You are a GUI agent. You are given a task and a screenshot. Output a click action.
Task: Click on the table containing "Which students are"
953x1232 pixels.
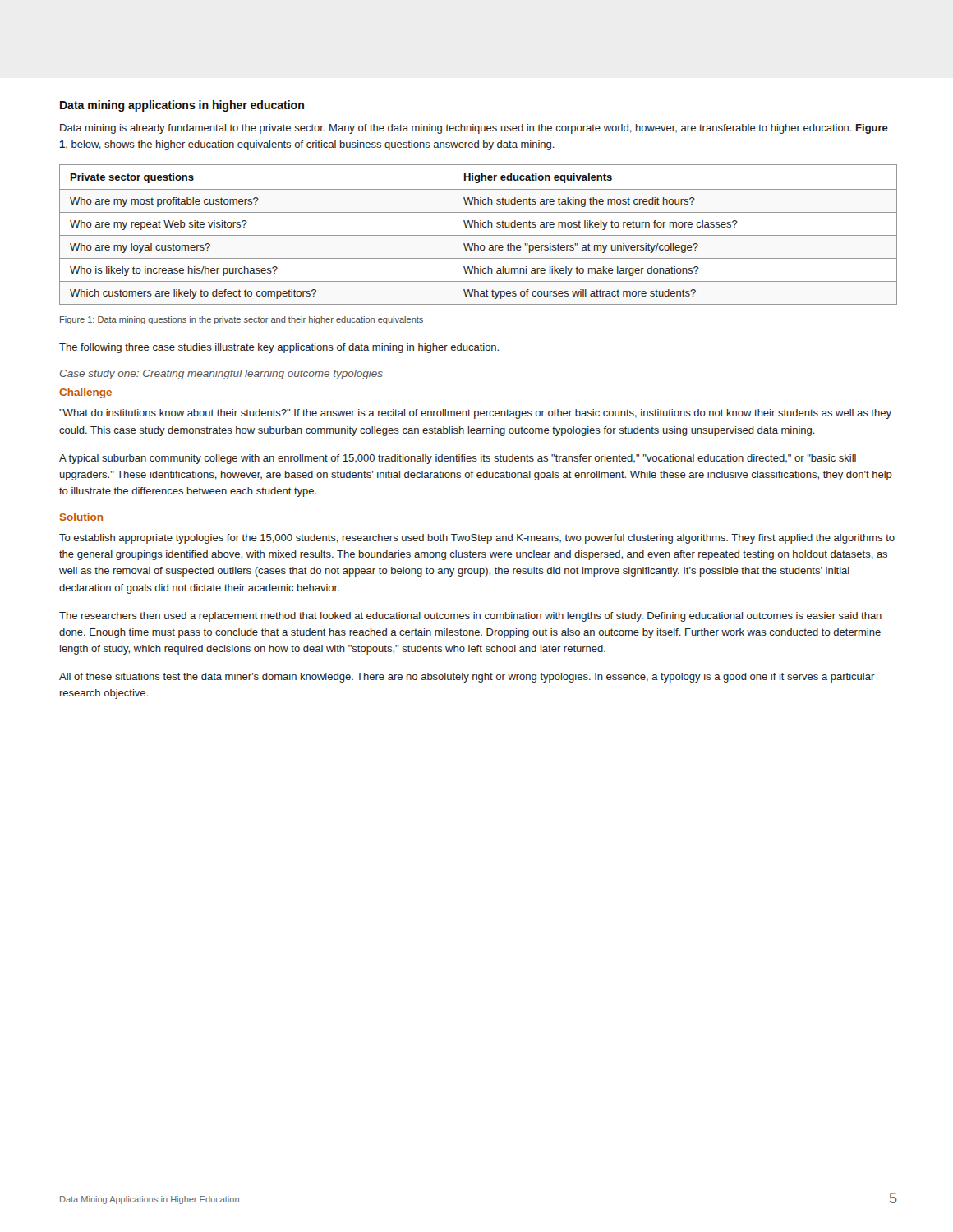pyautogui.click(x=478, y=235)
